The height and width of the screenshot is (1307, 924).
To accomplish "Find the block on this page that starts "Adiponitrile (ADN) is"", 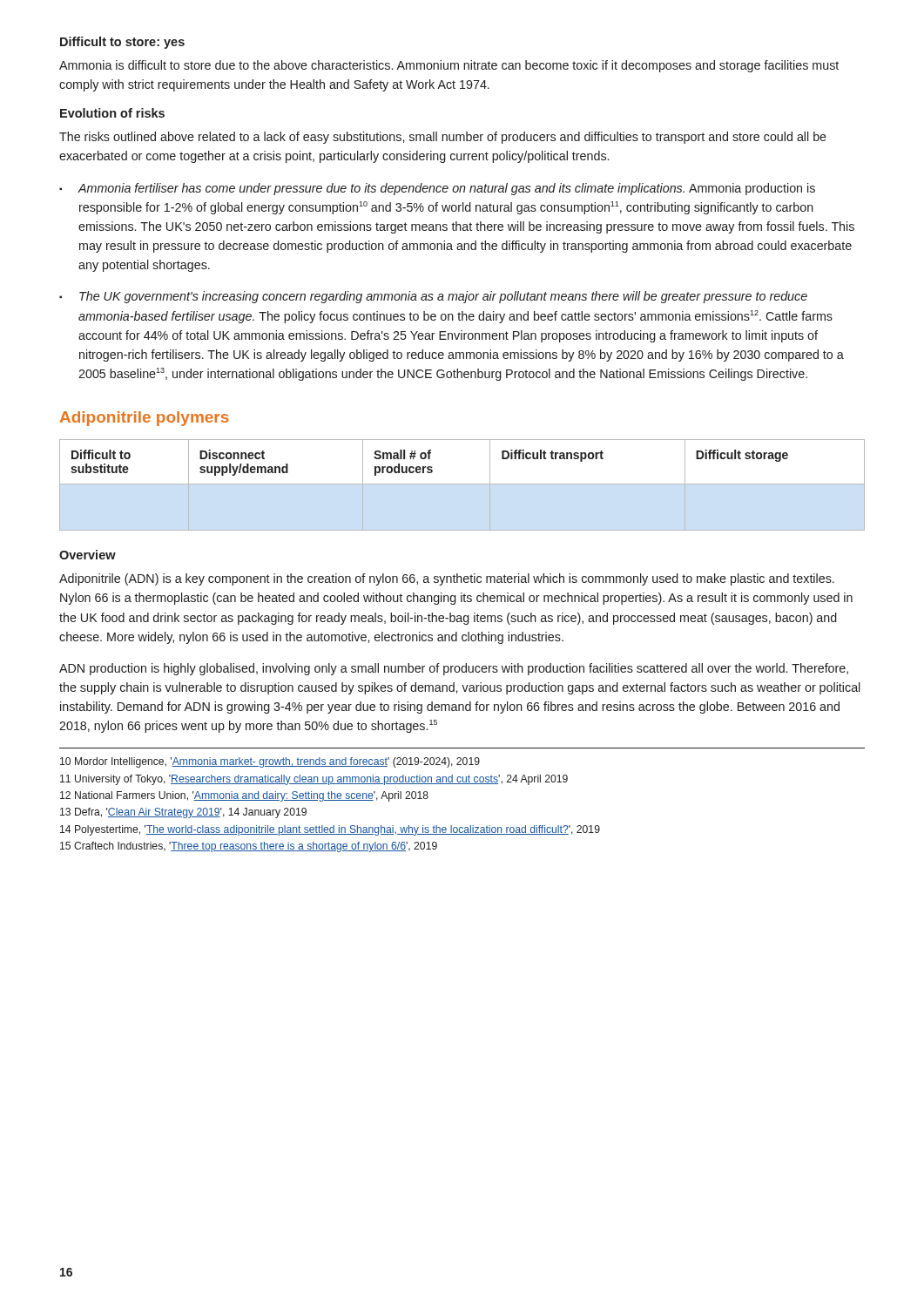I will (x=456, y=608).
